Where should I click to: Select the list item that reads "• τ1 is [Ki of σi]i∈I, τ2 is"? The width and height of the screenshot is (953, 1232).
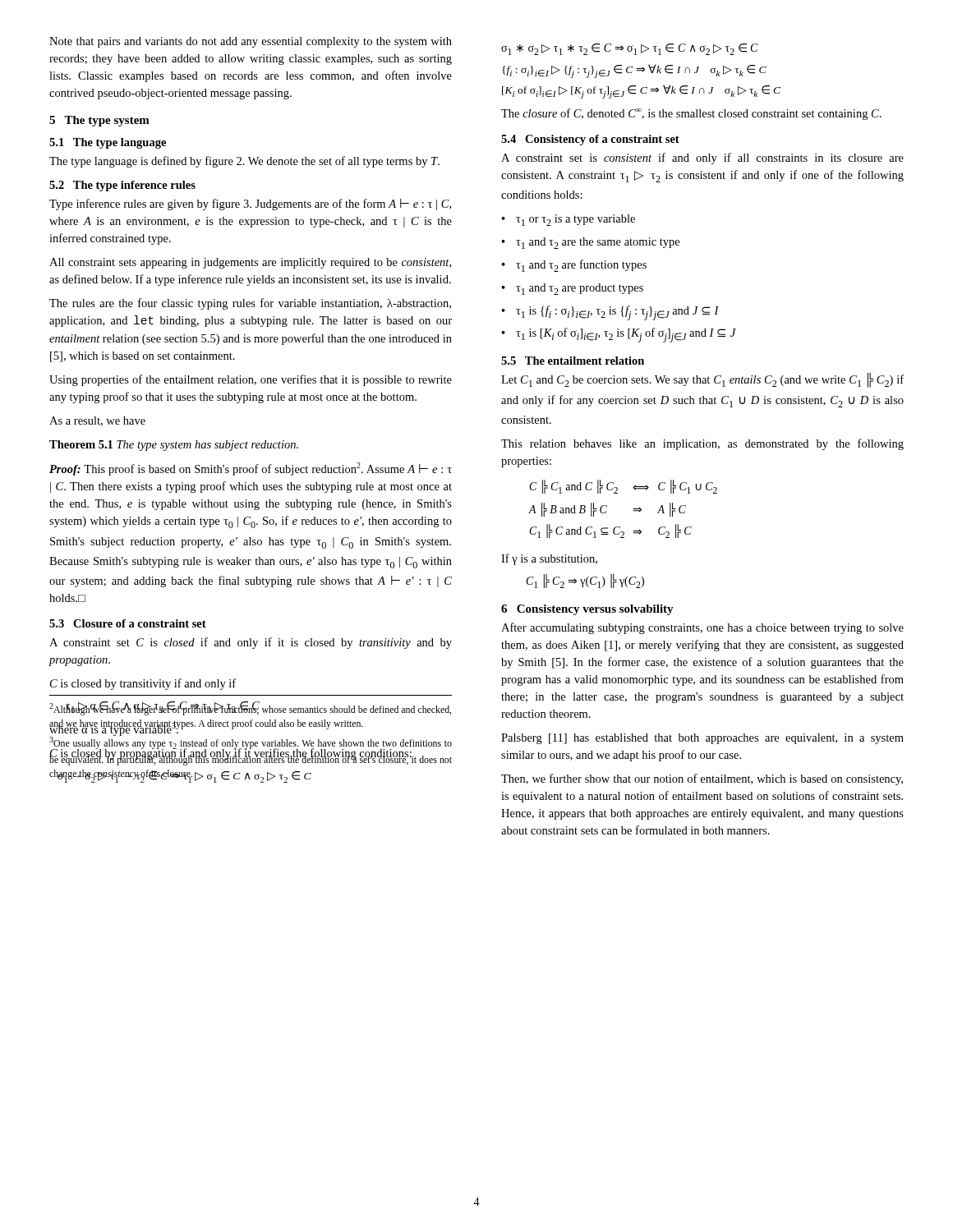click(x=618, y=334)
